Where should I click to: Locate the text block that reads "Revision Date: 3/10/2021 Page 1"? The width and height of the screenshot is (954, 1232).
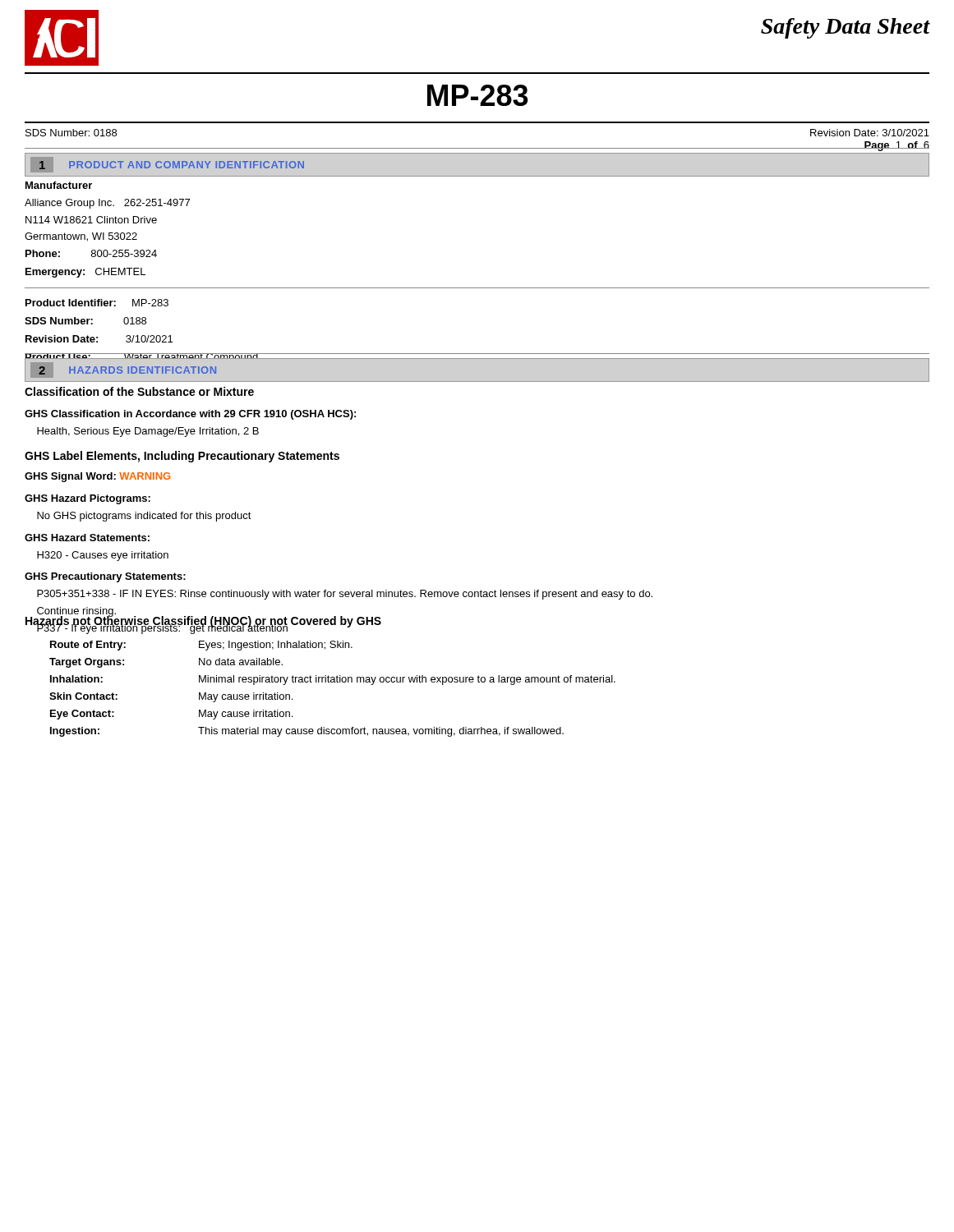869,139
